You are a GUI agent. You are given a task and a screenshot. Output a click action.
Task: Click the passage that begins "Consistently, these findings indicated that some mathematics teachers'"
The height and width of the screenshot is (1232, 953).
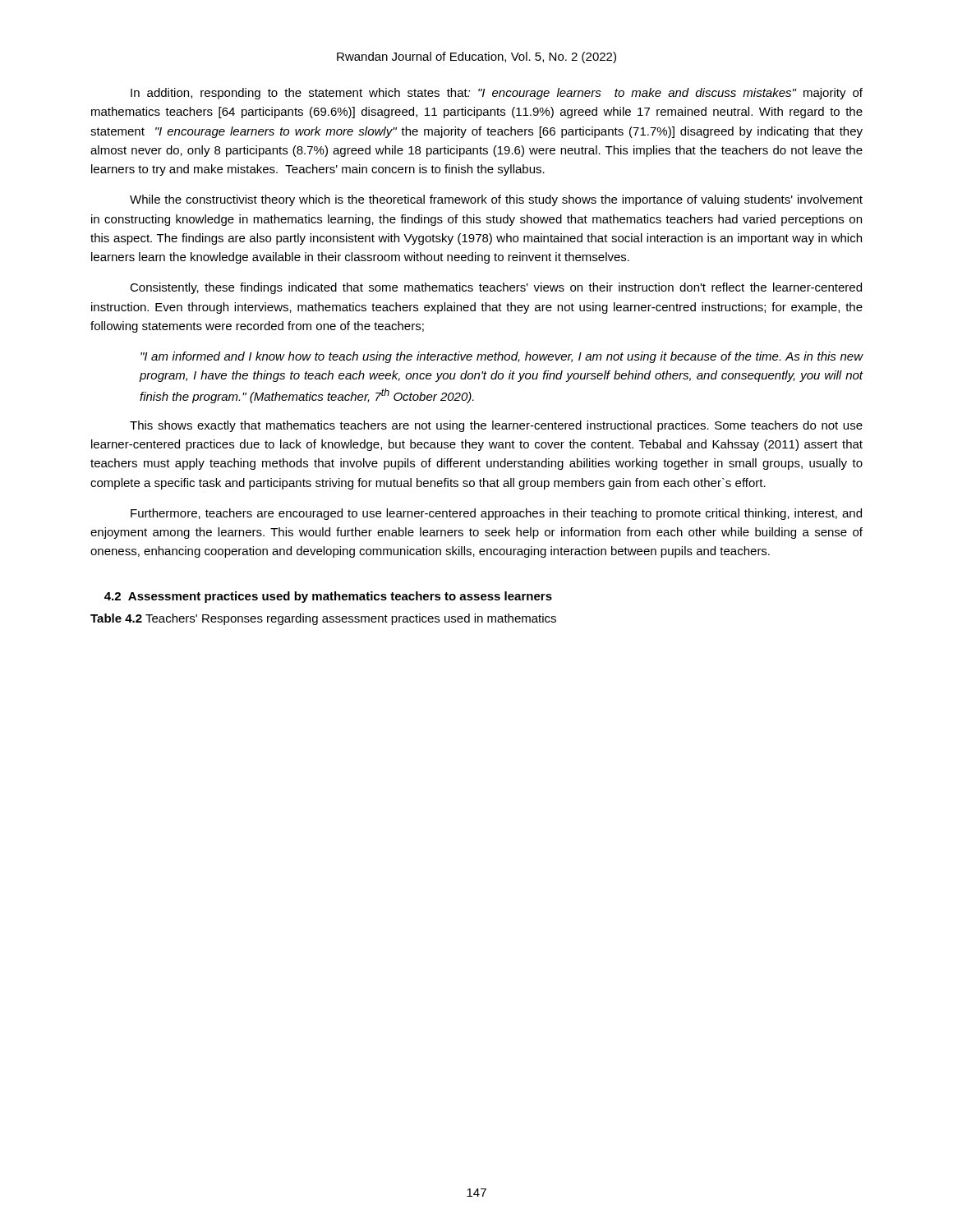coord(476,306)
